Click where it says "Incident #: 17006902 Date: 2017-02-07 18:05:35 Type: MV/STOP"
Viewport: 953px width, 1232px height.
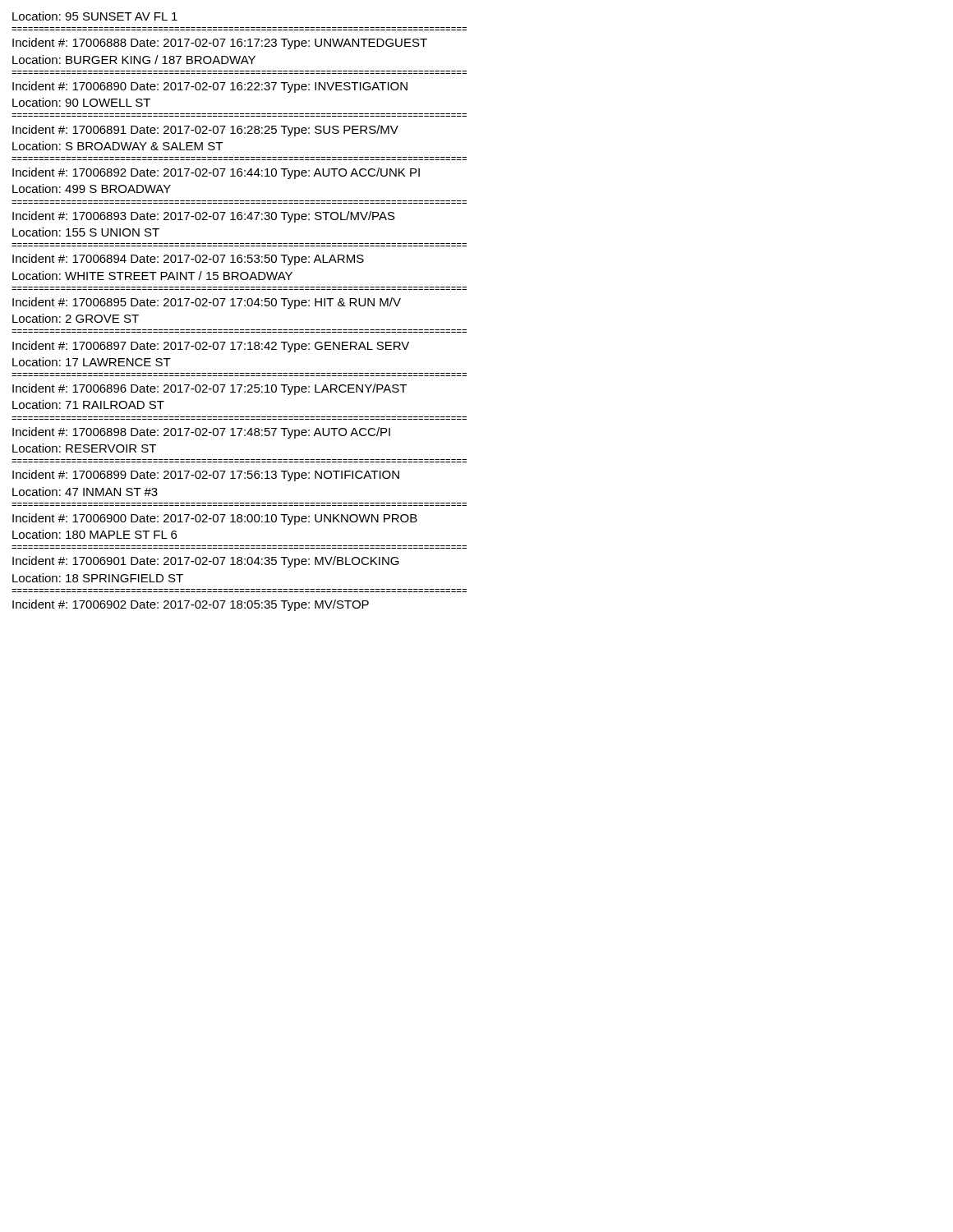coord(191,605)
